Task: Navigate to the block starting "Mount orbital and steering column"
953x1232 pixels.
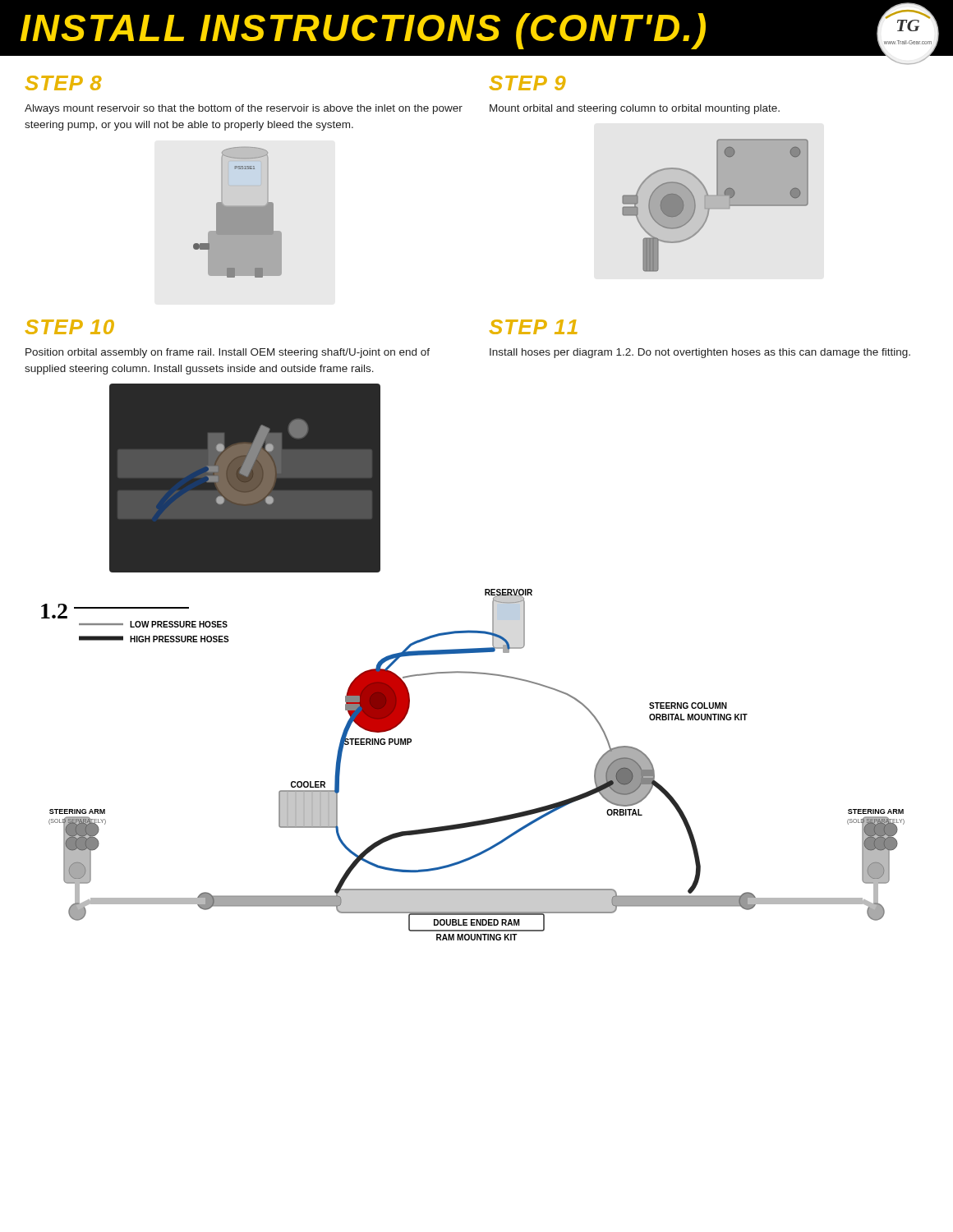Action: coord(635,108)
